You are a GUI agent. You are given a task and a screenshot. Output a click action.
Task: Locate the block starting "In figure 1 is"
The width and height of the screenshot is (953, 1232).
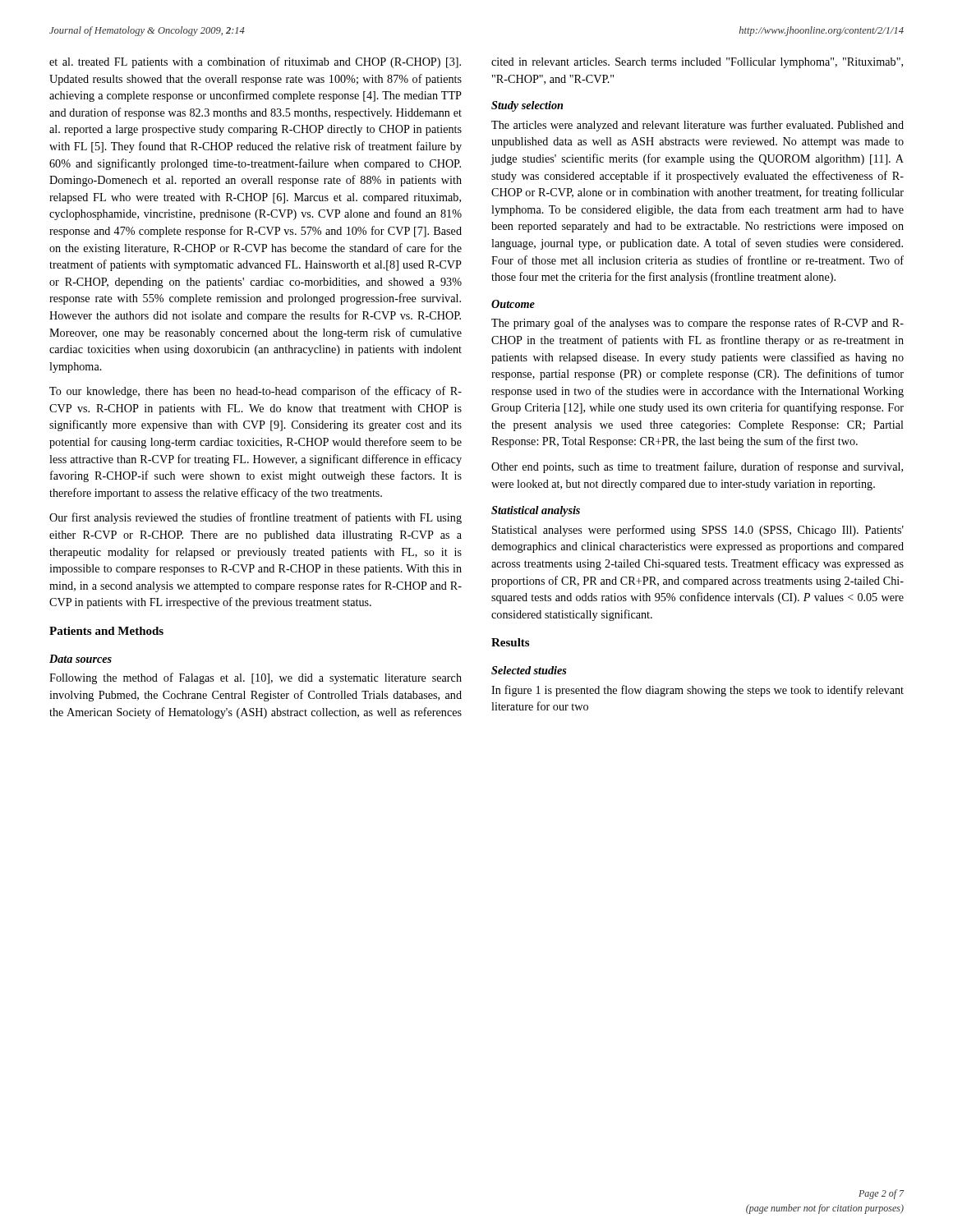pyautogui.click(x=698, y=698)
